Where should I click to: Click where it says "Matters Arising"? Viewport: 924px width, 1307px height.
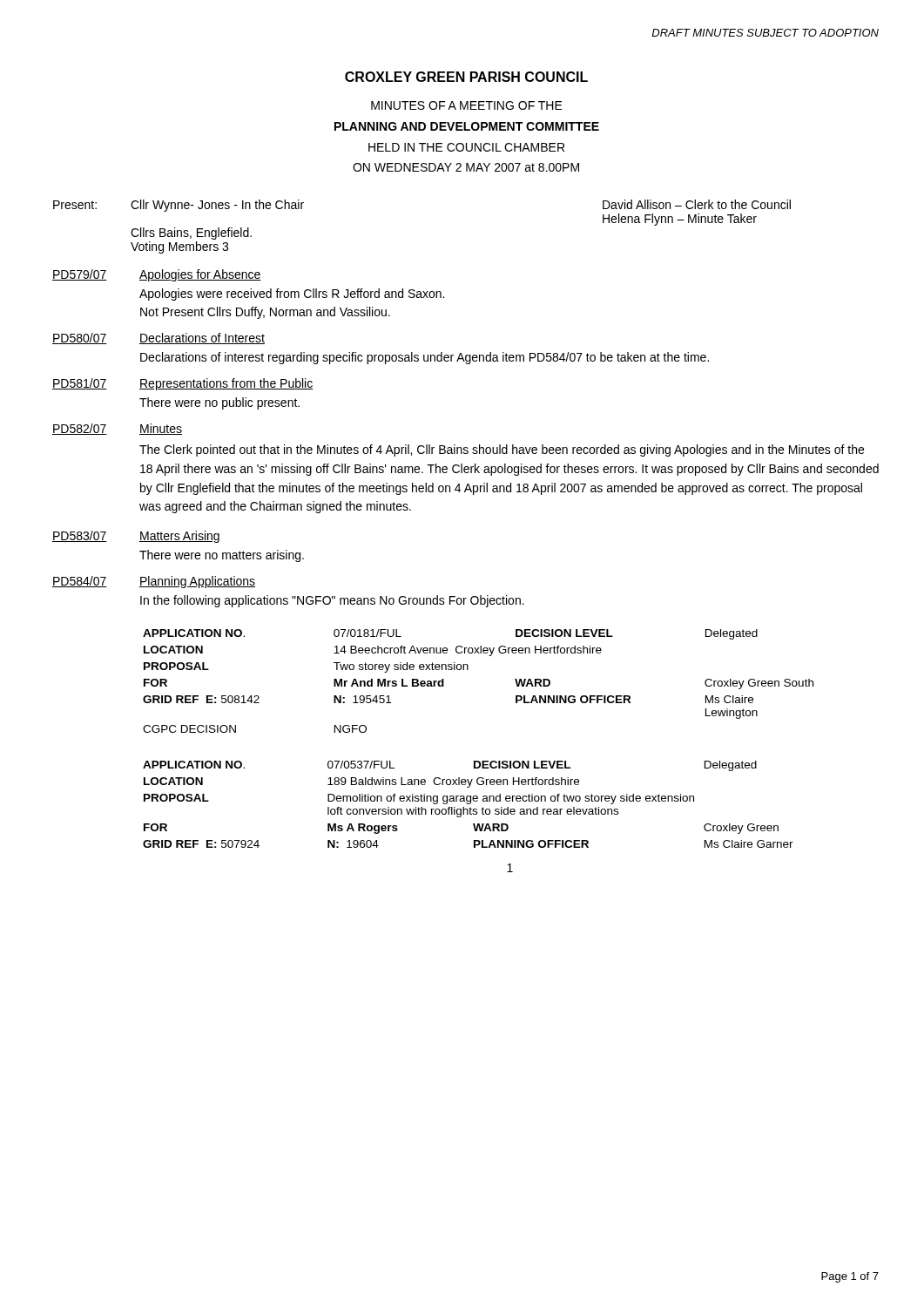(180, 536)
